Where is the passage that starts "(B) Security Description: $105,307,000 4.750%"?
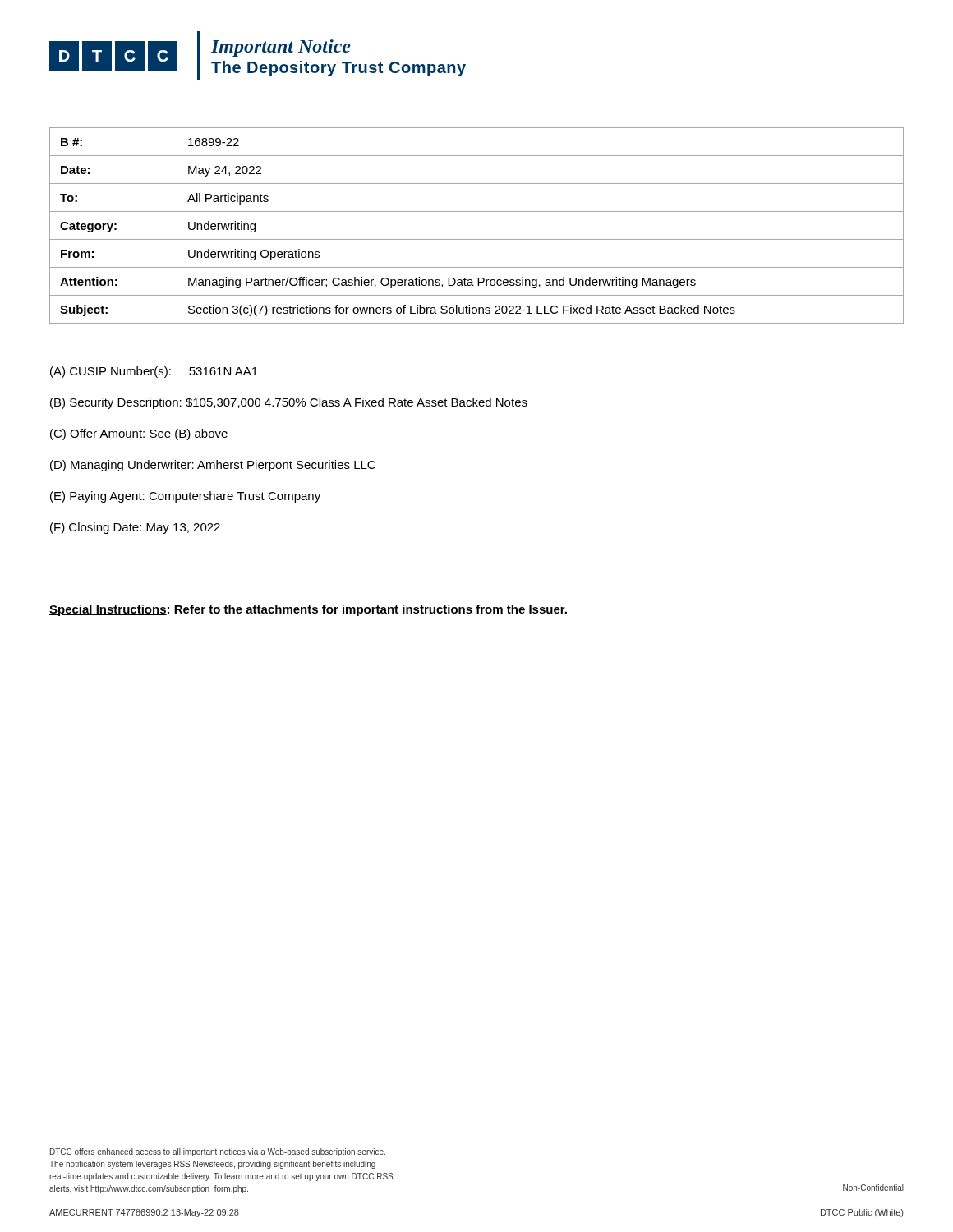Viewport: 953px width, 1232px height. click(x=288, y=402)
